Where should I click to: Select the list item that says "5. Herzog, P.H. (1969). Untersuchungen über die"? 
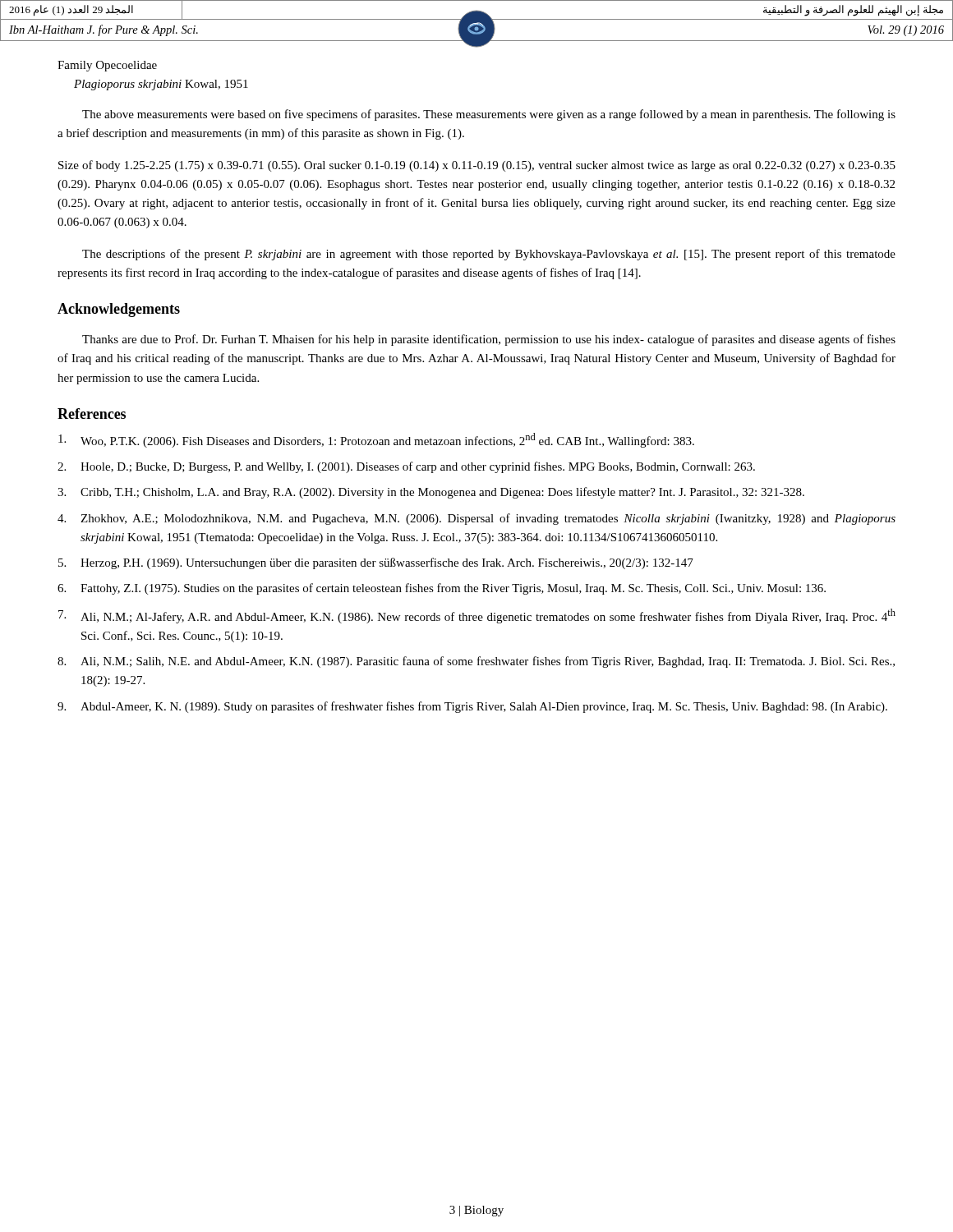(476, 563)
